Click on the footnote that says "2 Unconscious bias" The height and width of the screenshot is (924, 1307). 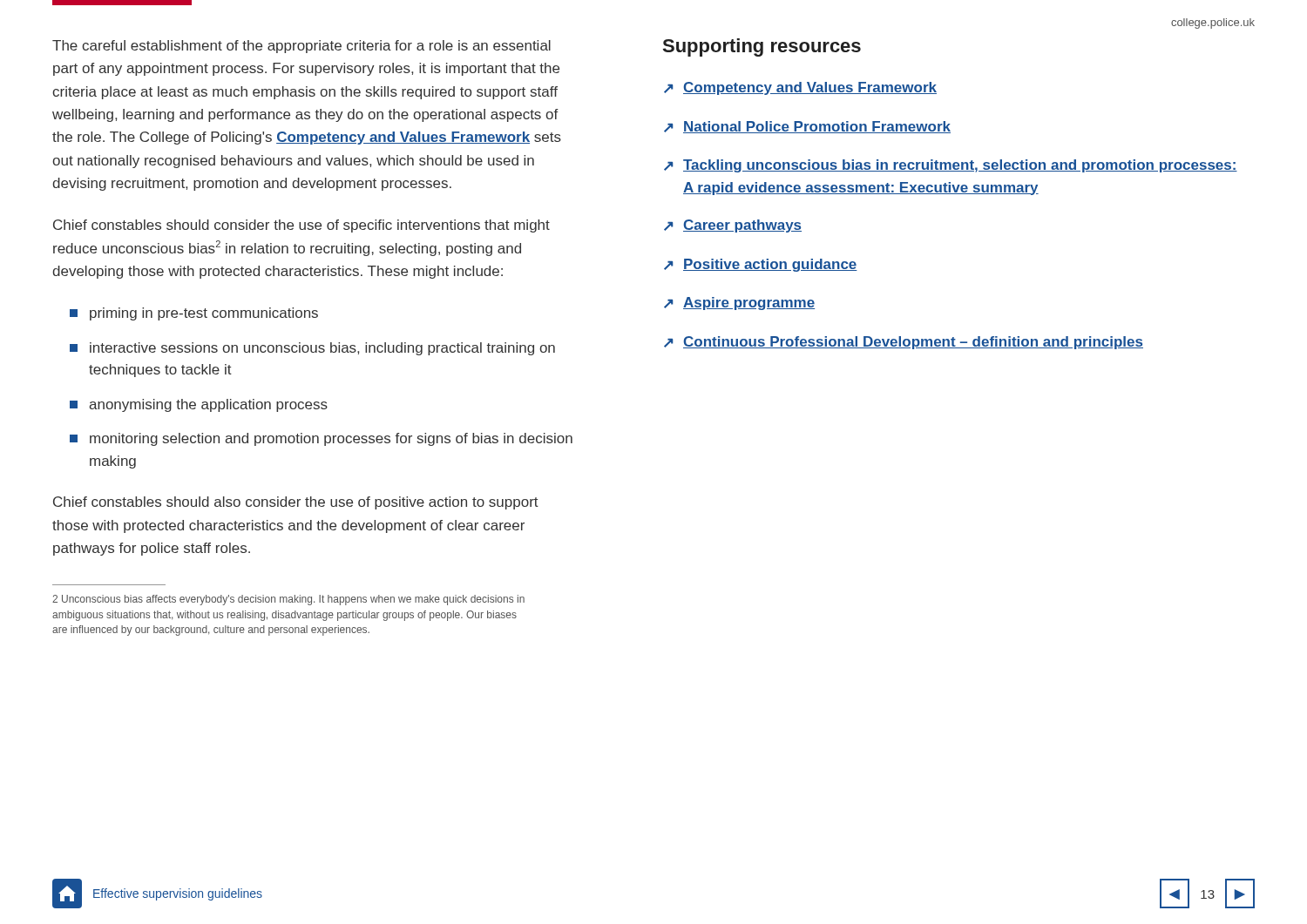click(289, 615)
